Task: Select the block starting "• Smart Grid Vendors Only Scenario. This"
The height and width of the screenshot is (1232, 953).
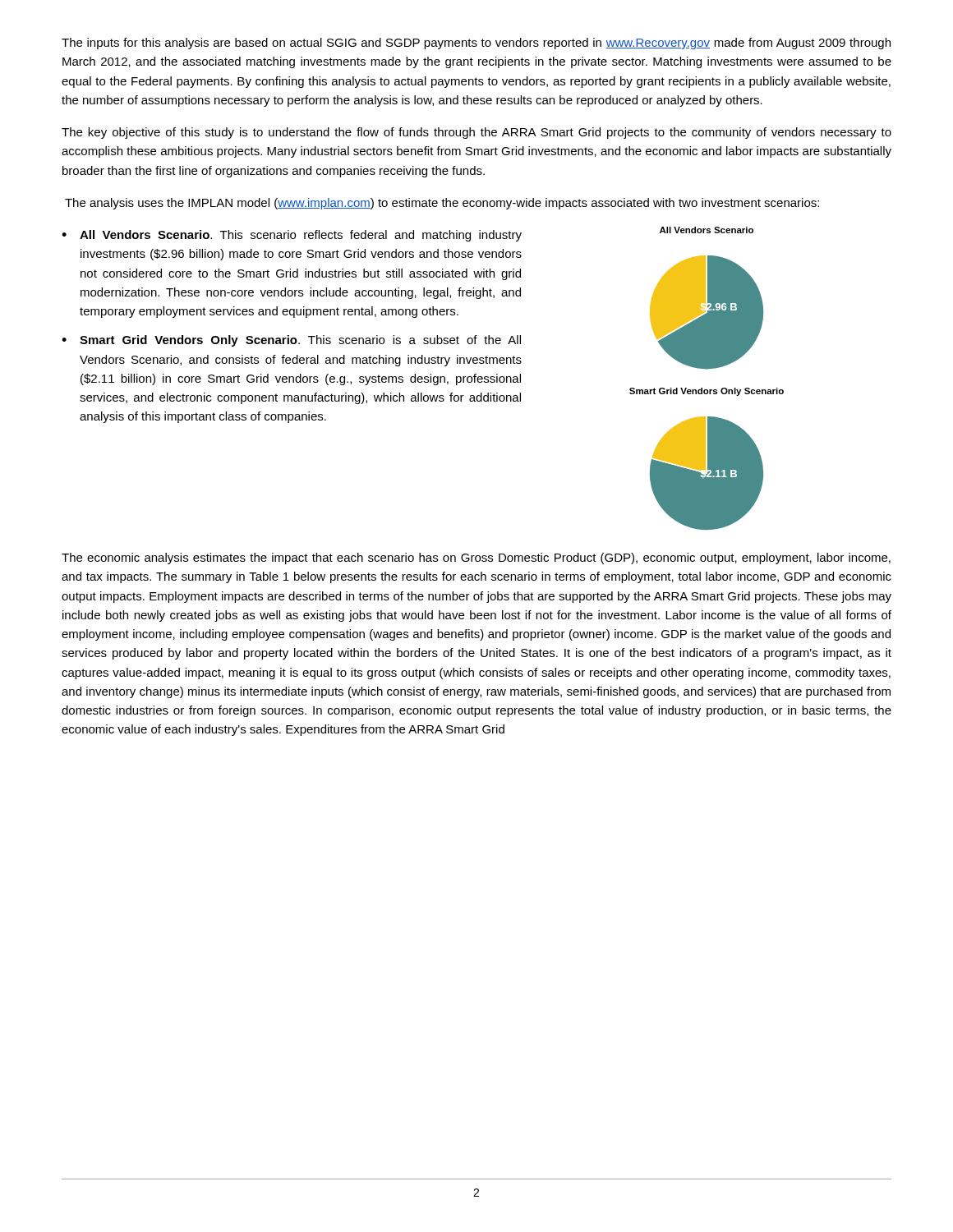Action: (292, 378)
